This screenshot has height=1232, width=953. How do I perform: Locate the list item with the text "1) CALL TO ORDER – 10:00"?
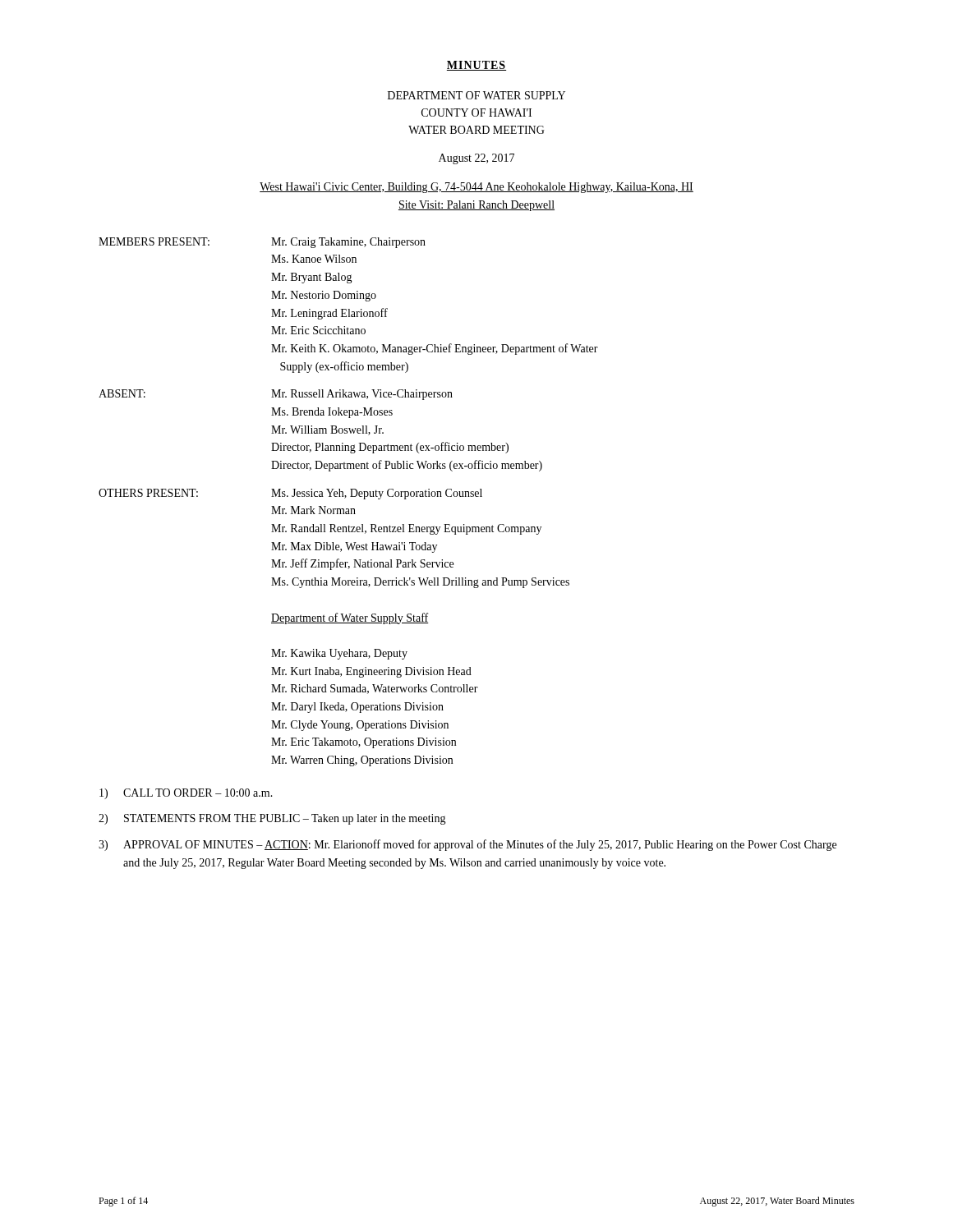coord(186,794)
